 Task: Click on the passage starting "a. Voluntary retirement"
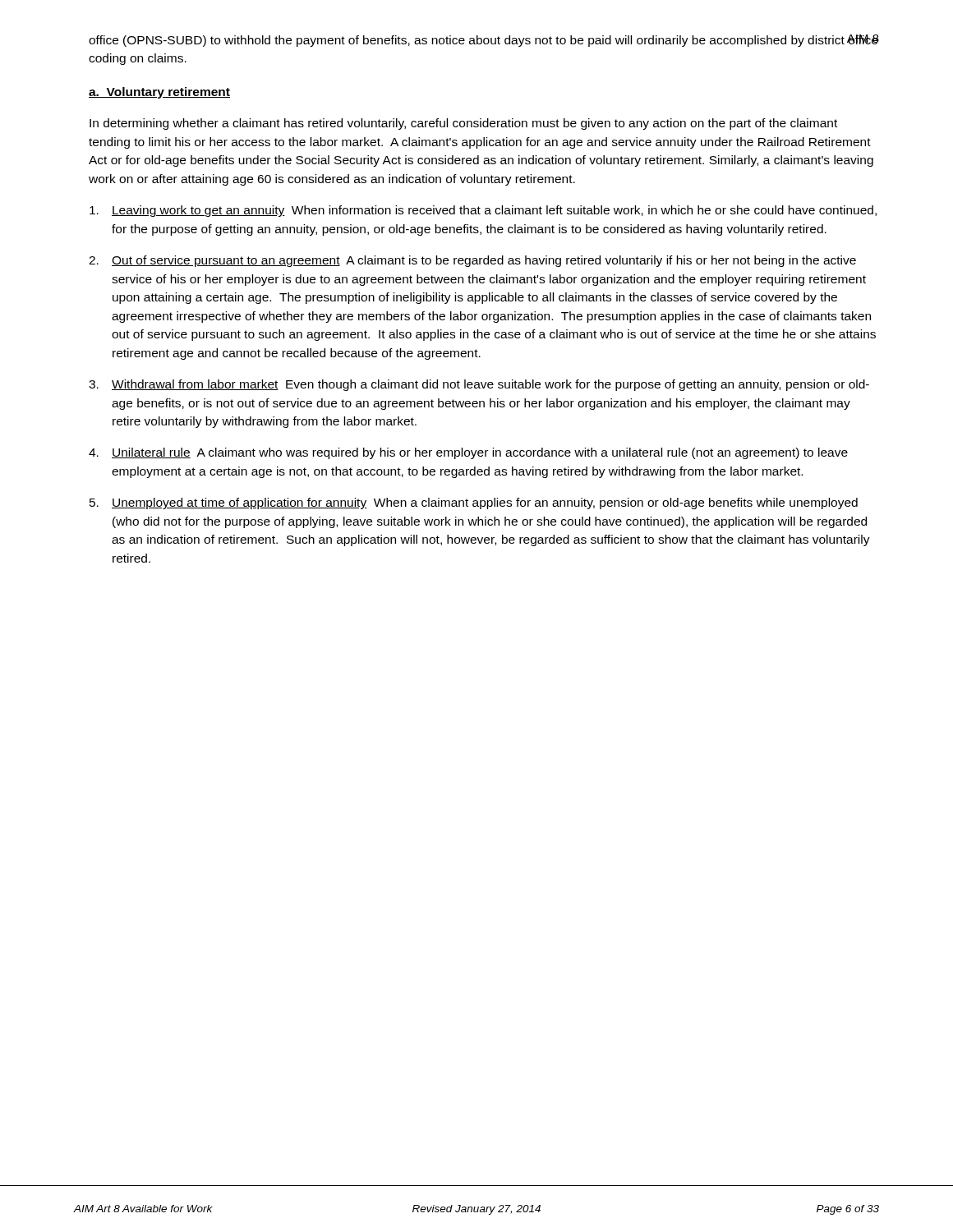[159, 92]
